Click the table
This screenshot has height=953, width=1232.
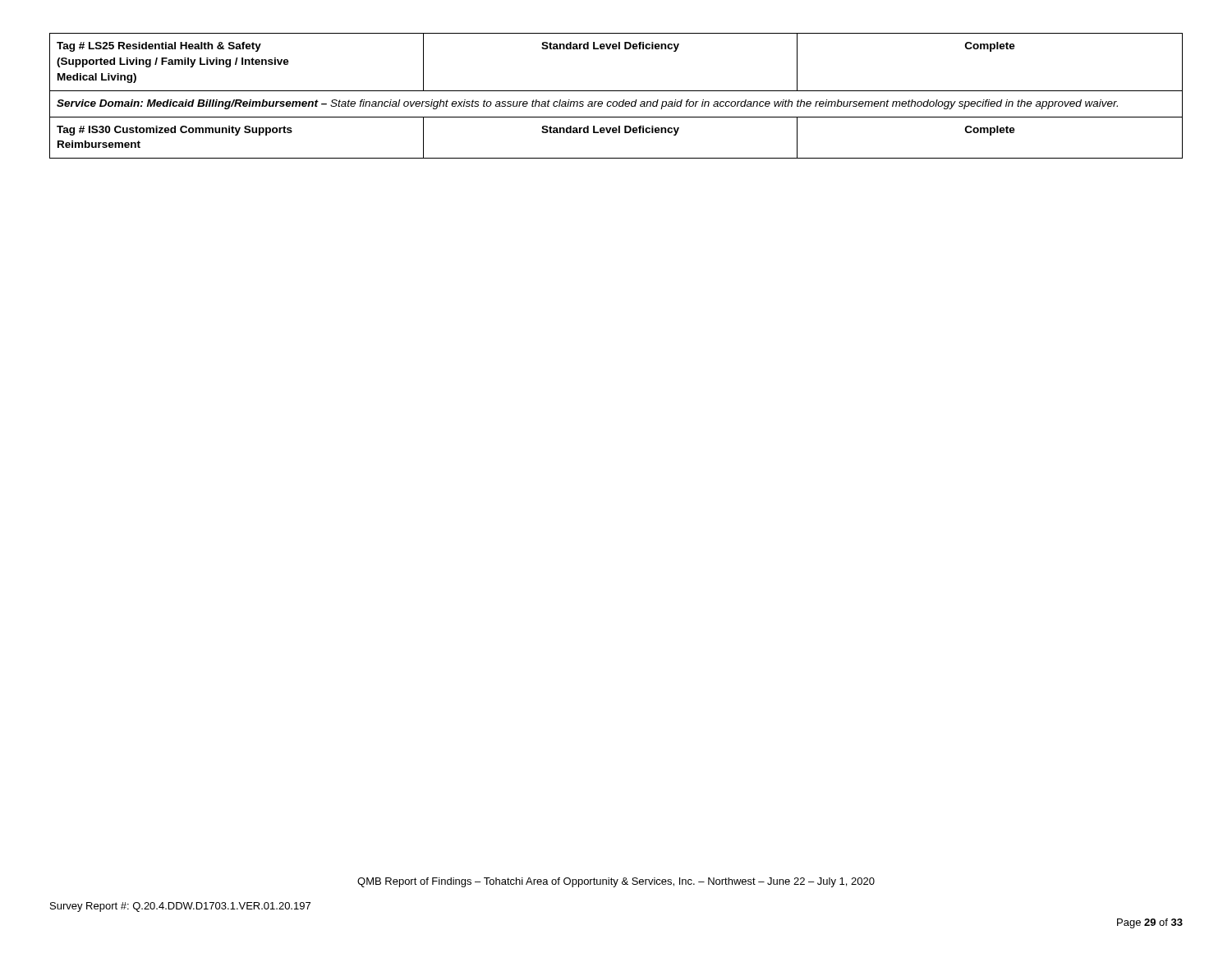pyautogui.click(x=616, y=96)
